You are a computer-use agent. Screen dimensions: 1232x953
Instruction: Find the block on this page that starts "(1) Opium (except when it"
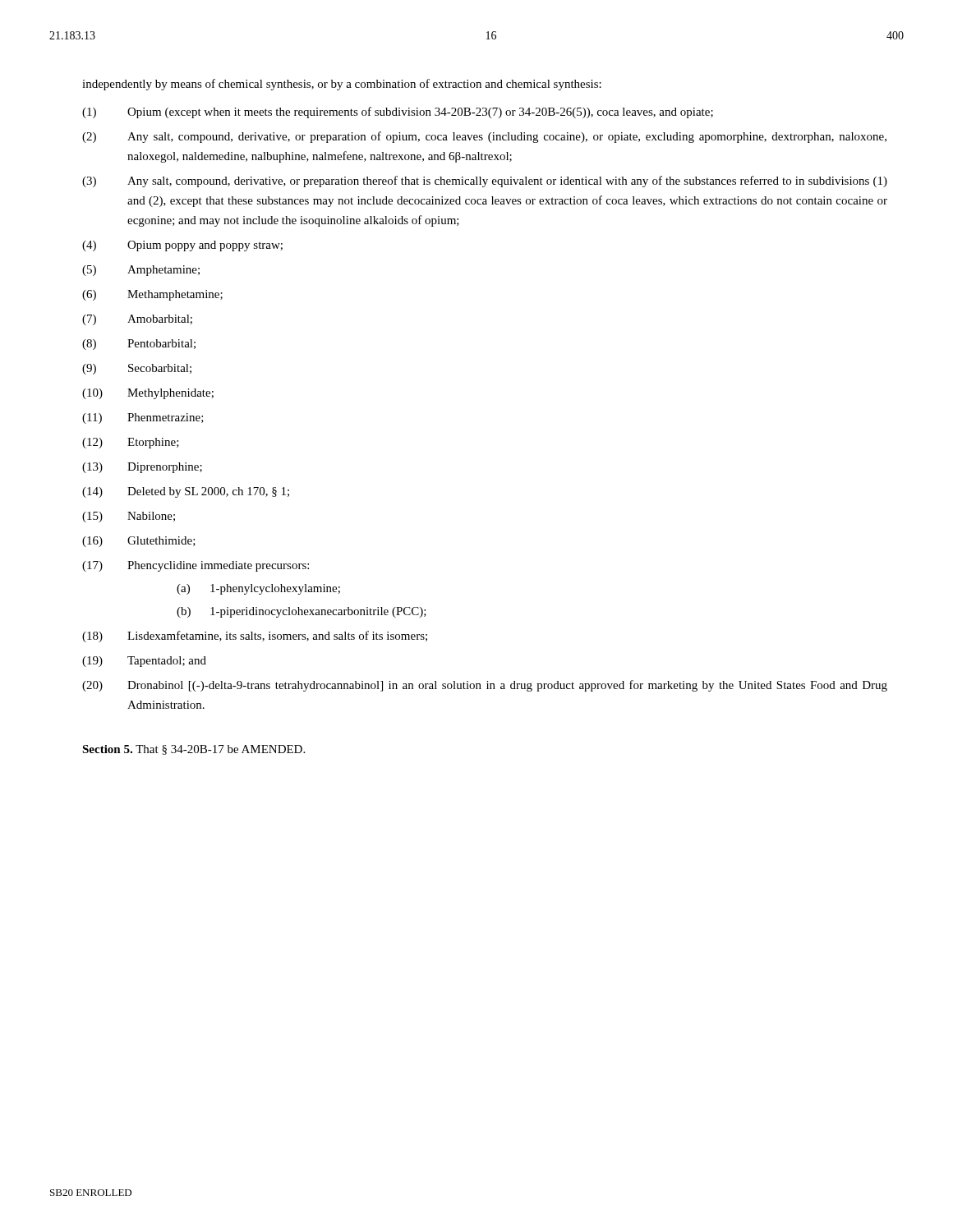coord(485,112)
